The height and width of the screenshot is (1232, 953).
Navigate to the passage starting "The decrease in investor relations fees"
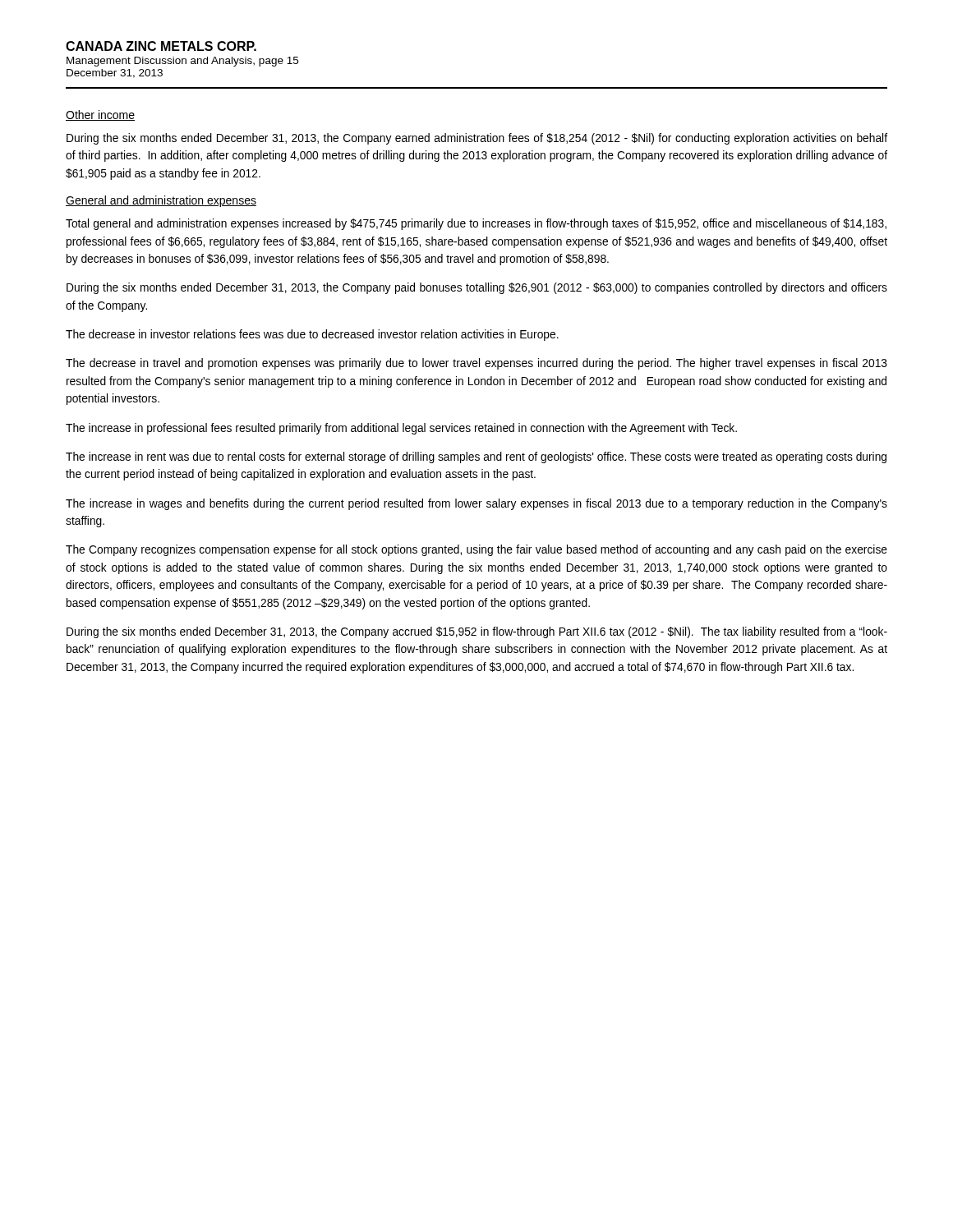(312, 335)
